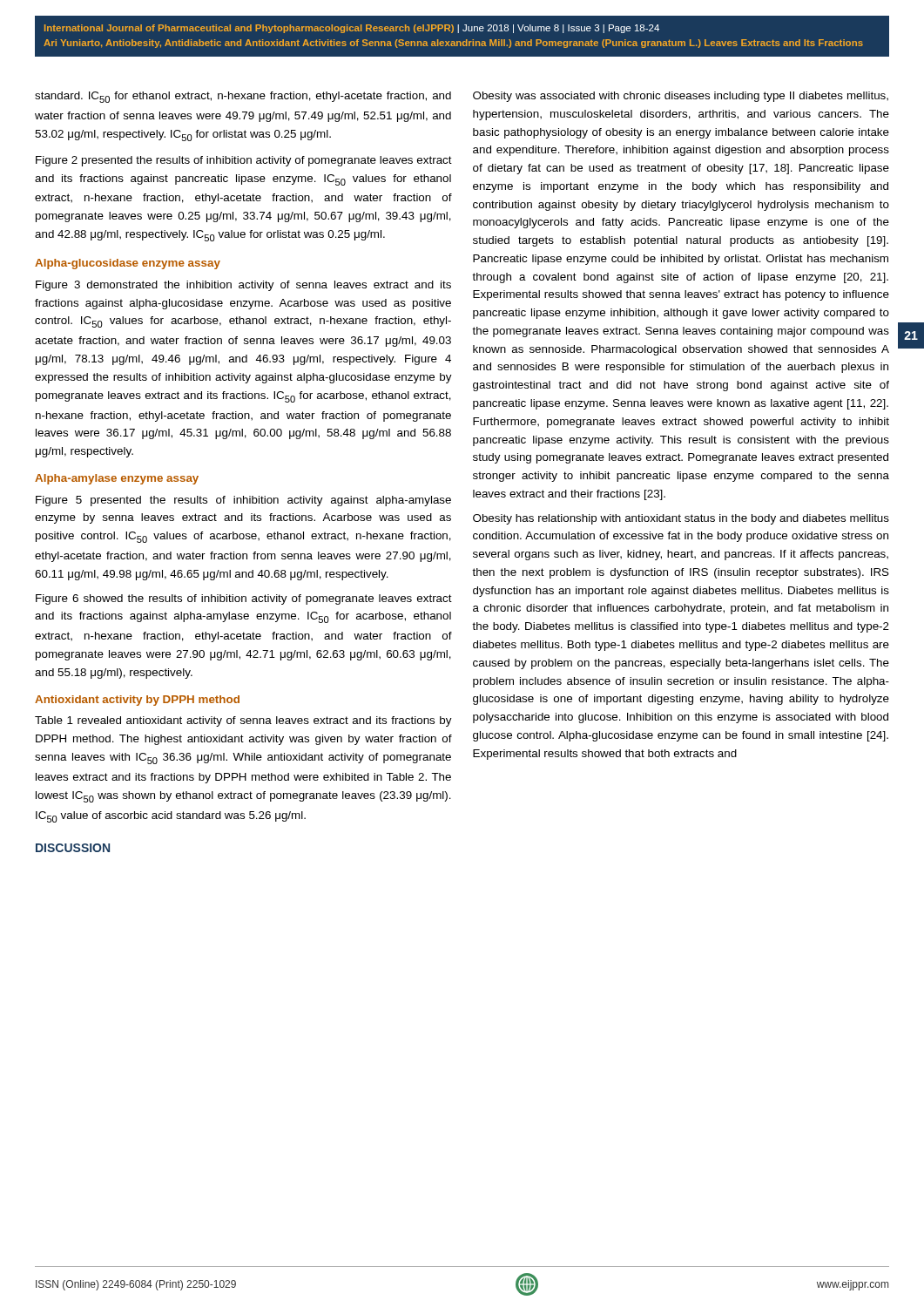Find "Alpha-amylase enzyme assay" on this page
This screenshot has width=924, height=1307.
(x=117, y=478)
